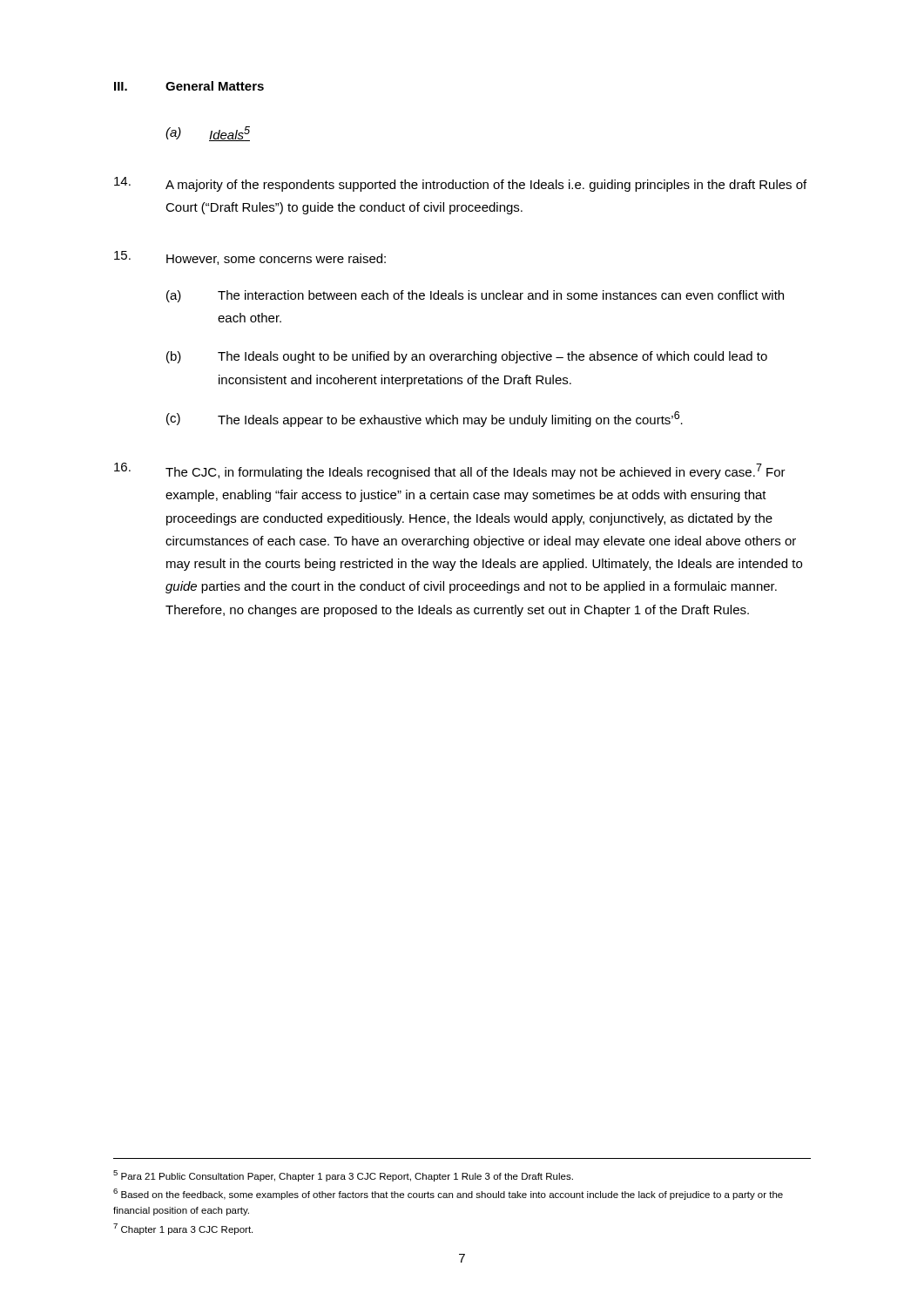Point to the block beginning "5 Para 21 Public Consultation"
The image size is (924, 1307).
point(462,1202)
